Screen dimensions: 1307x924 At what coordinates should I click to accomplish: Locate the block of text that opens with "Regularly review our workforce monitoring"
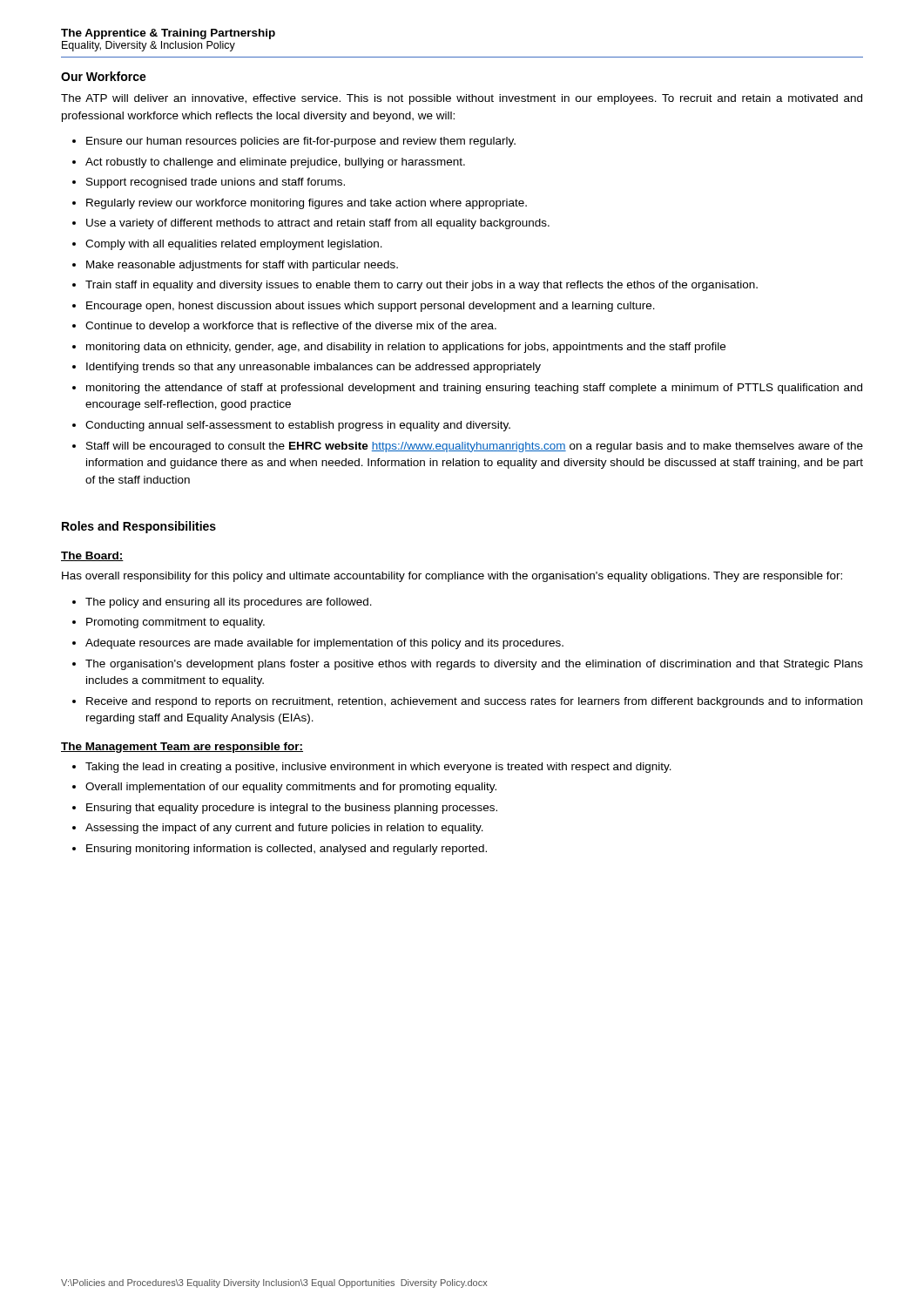462,203
